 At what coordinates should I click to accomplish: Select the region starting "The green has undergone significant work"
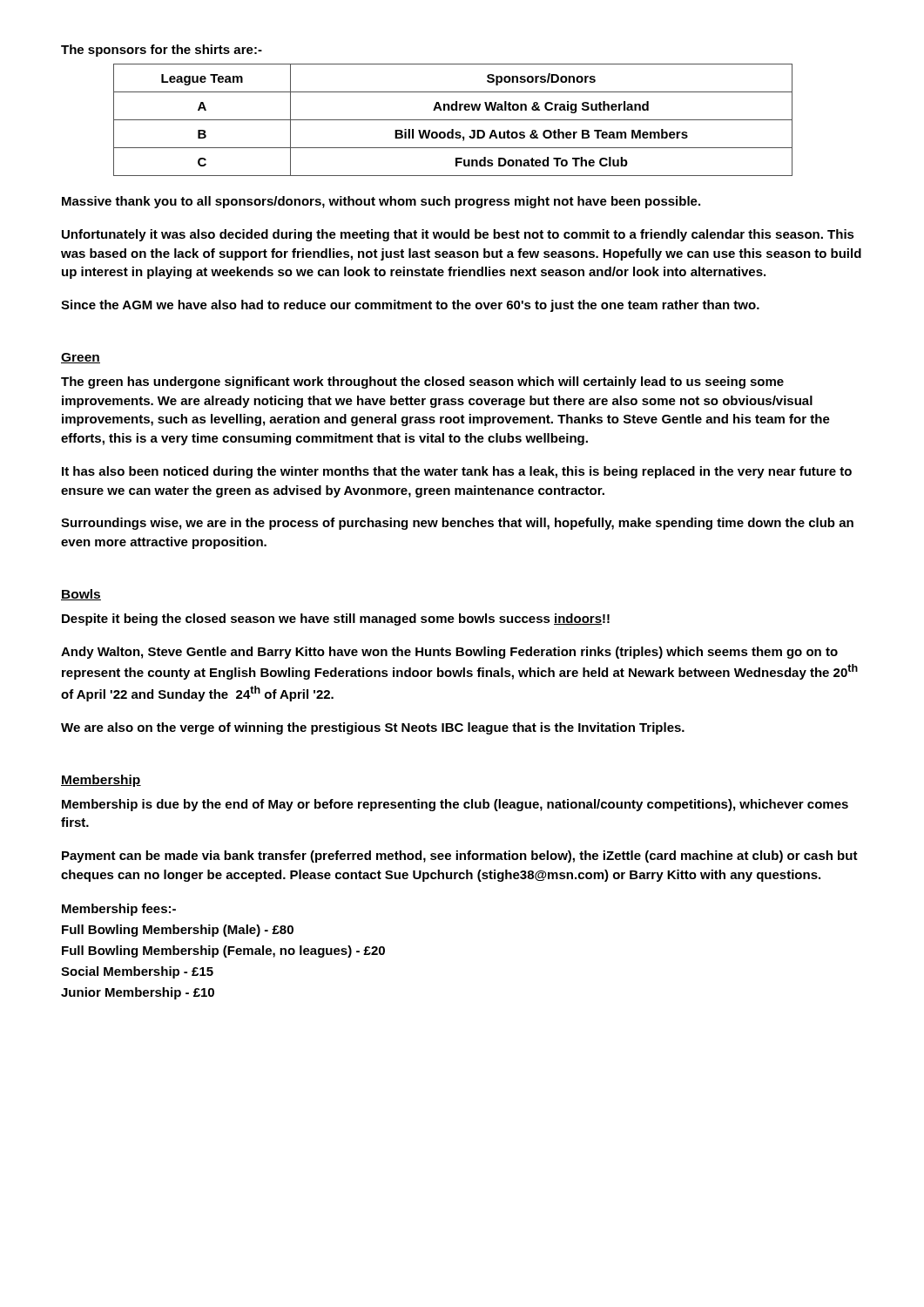pyautogui.click(x=445, y=409)
